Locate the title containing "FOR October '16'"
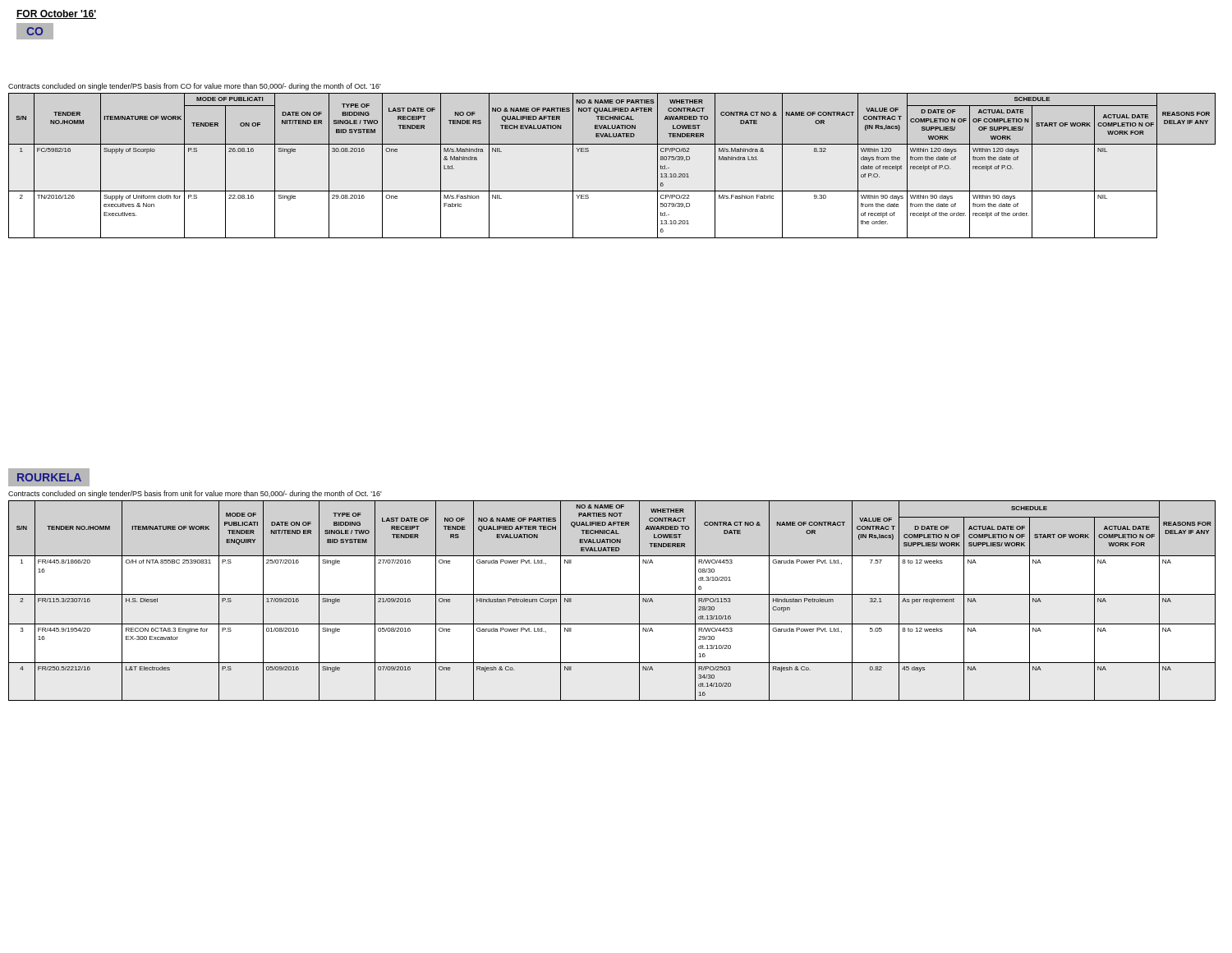1232x953 pixels. pos(56,14)
